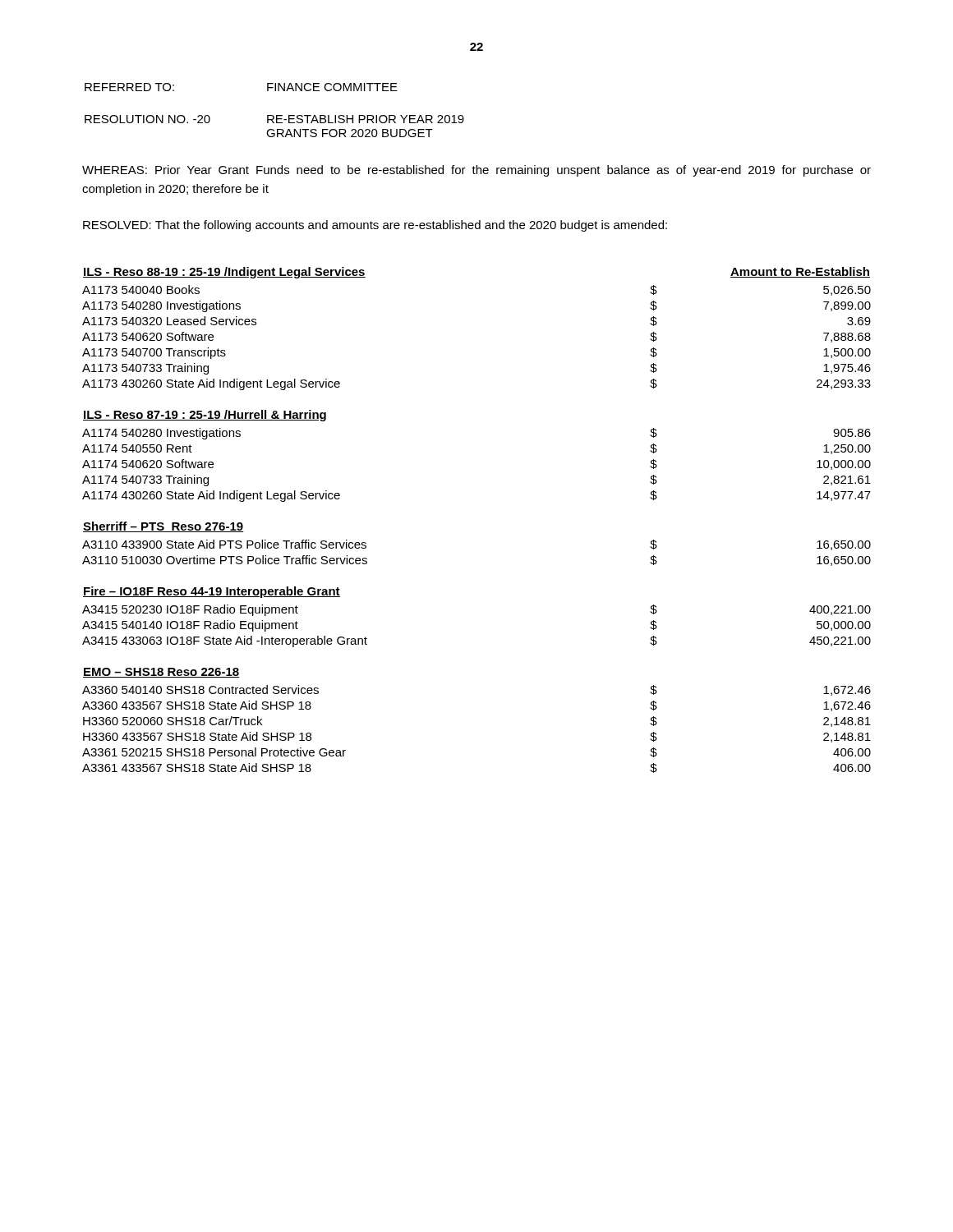The width and height of the screenshot is (953, 1232).
Task: Click on the text with the text "RESOLUTION NO. -20"
Action: tap(147, 119)
